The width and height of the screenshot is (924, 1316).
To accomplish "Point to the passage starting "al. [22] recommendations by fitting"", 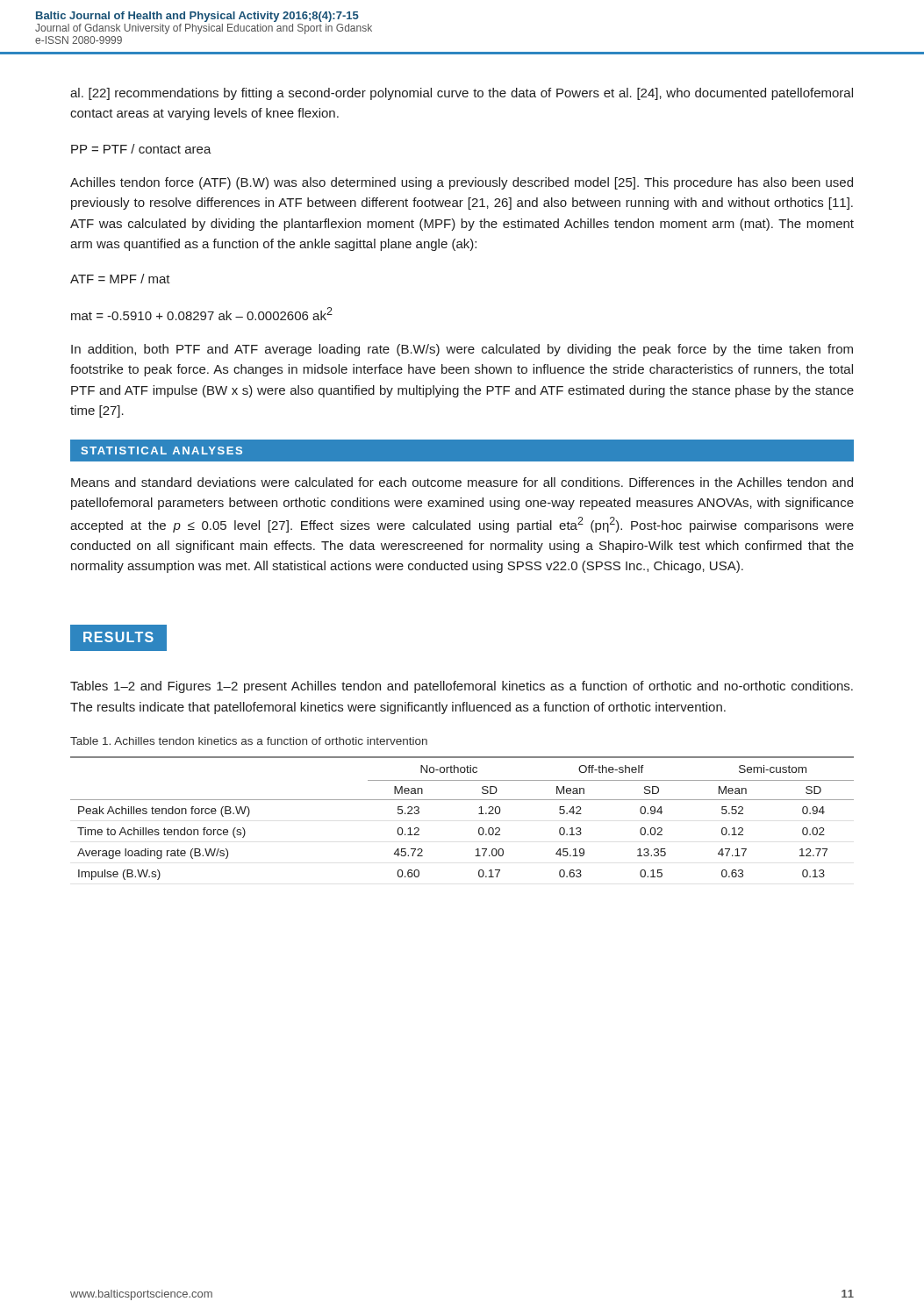I will (x=462, y=103).
